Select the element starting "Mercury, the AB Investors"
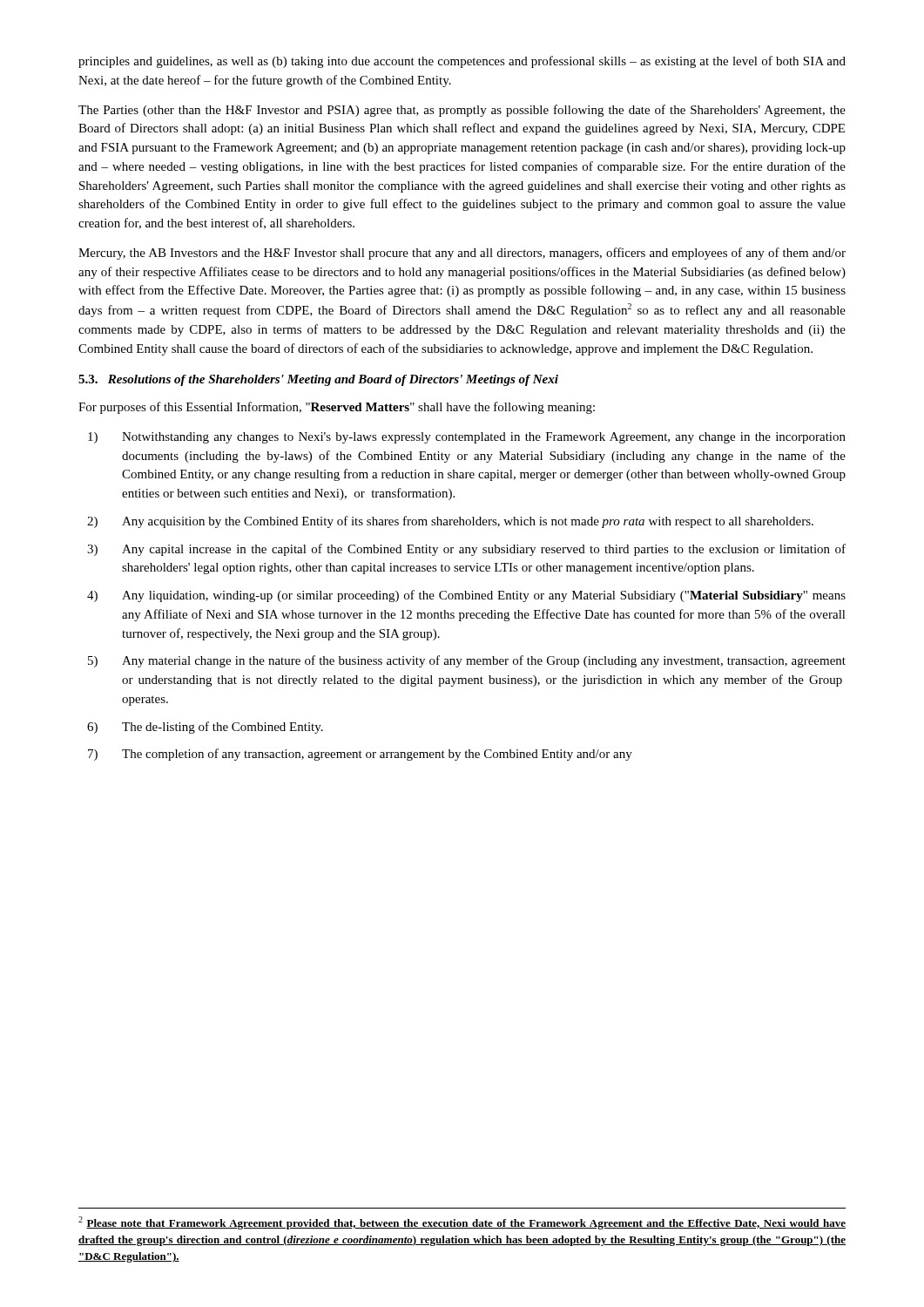Viewport: 924px width, 1307px height. pyautogui.click(x=462, y=301)
